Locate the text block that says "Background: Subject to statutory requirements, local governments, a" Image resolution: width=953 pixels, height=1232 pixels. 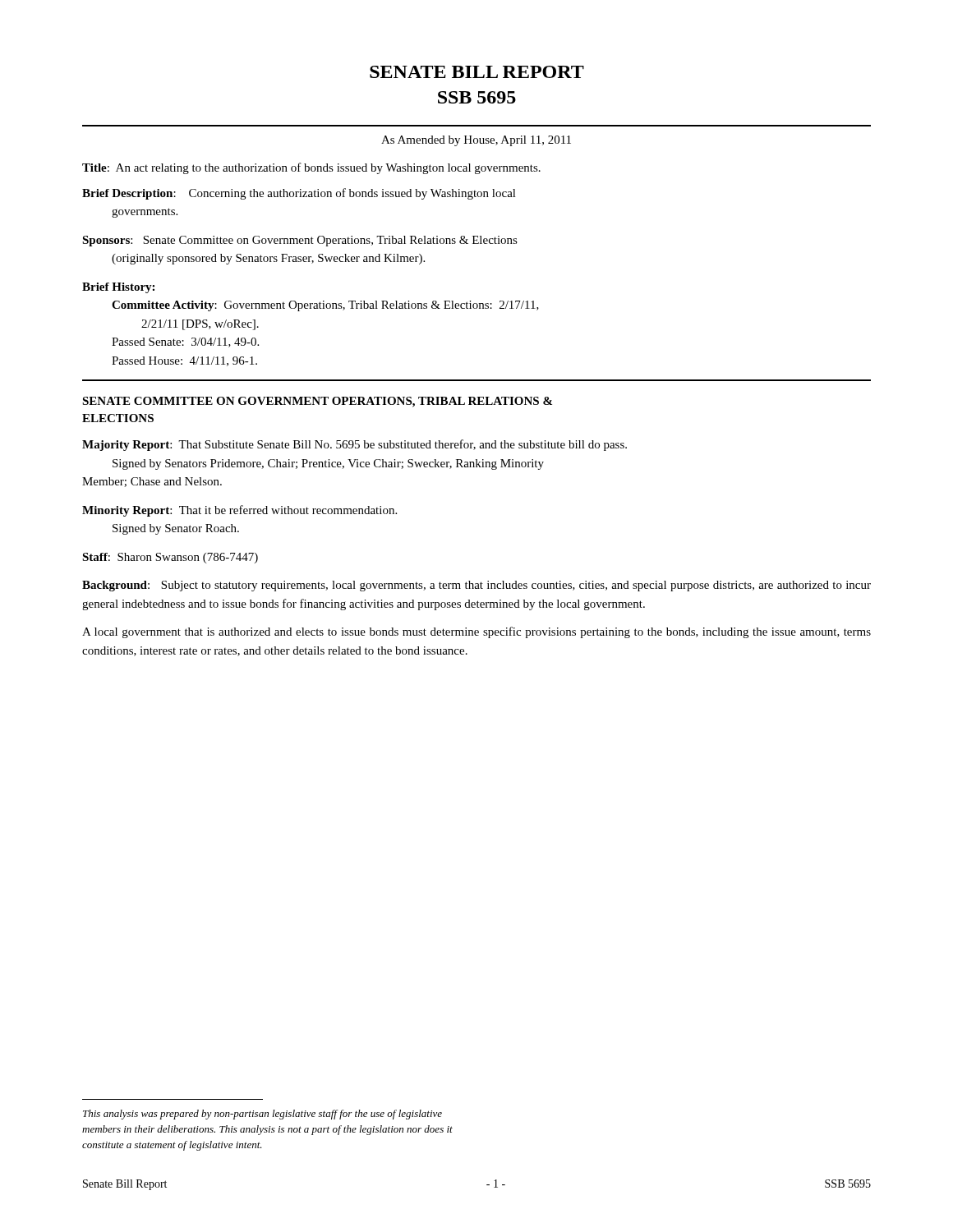pos(476,594)
